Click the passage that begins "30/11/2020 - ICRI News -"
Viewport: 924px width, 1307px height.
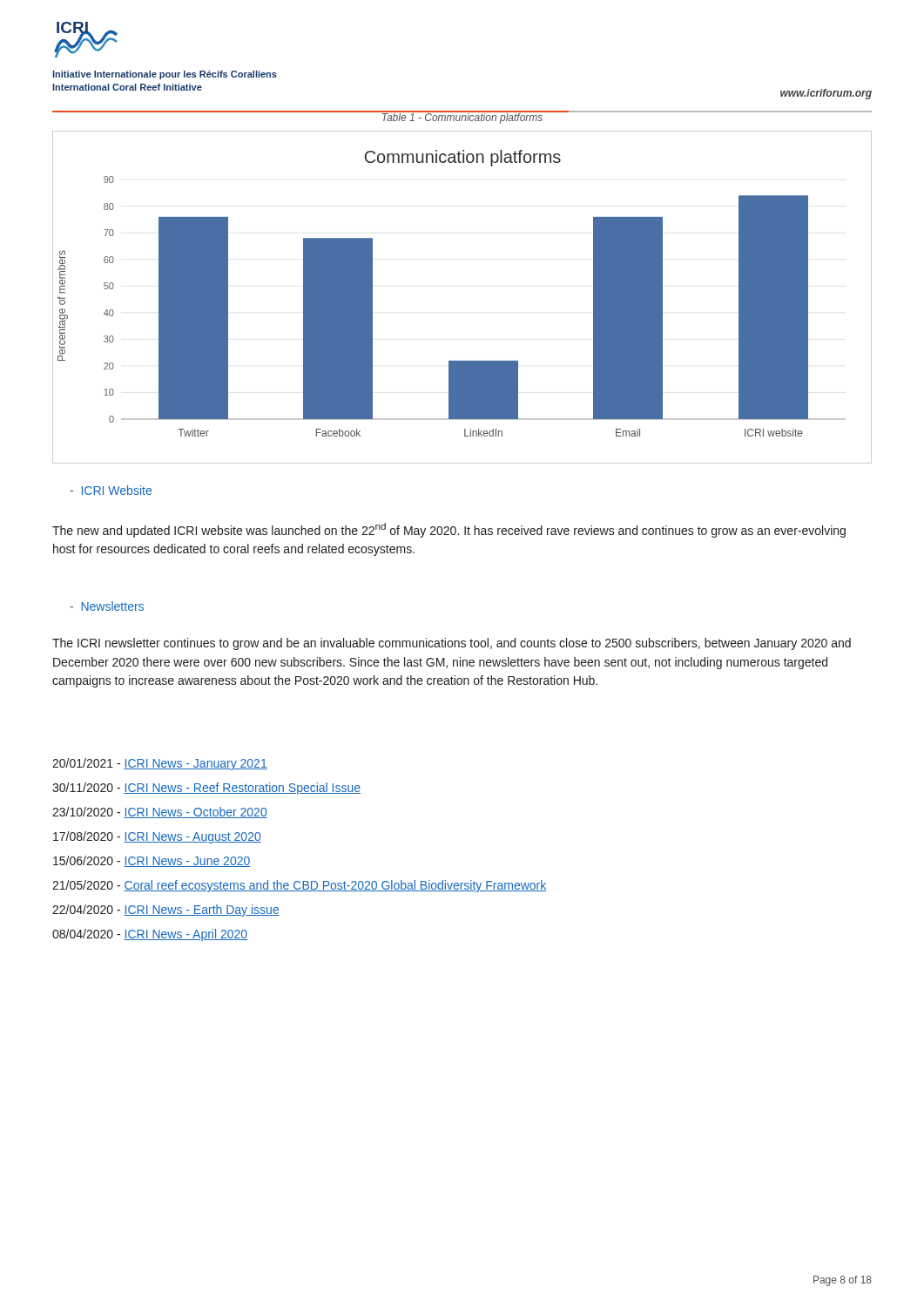point(206,788)
